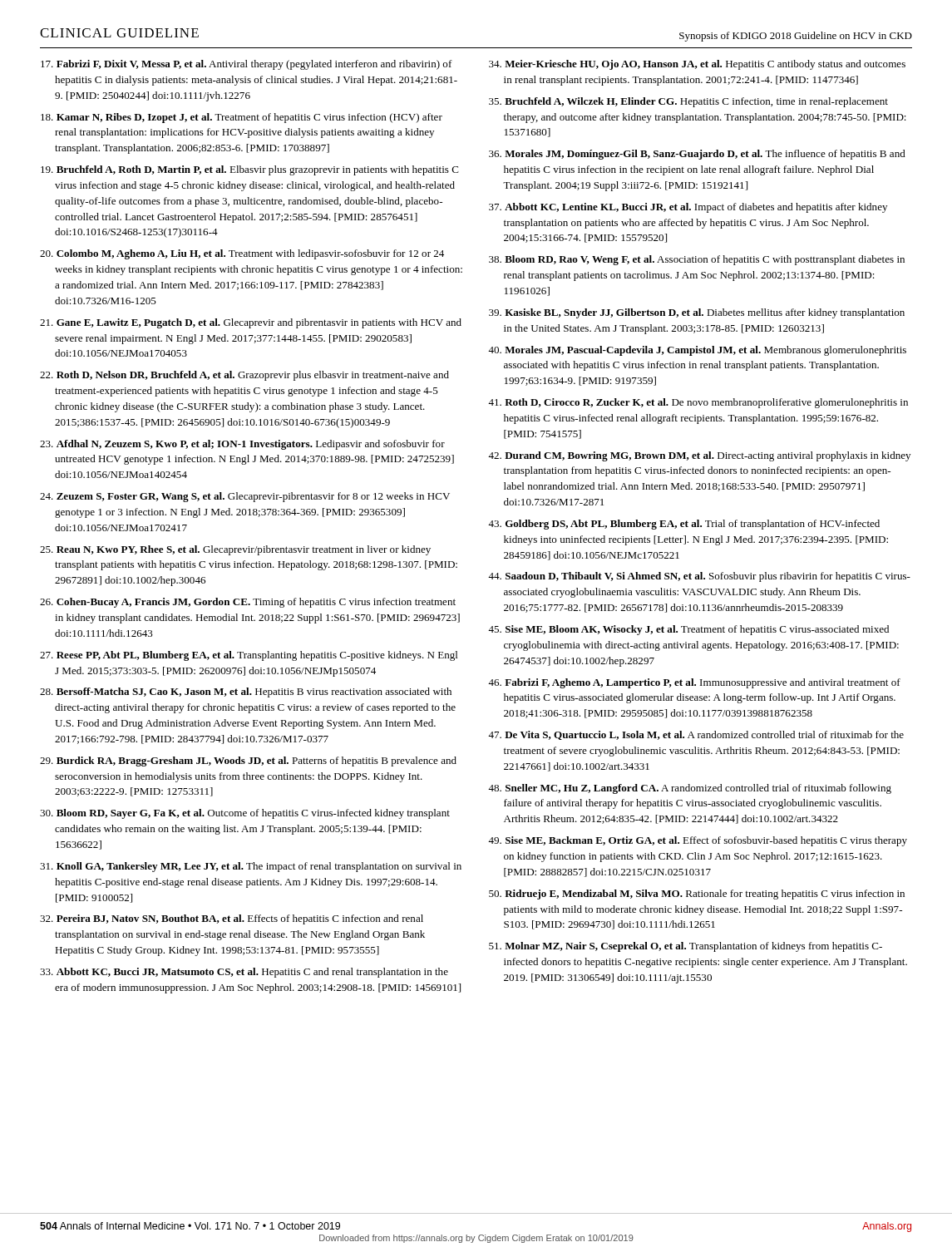The height and width of the screenshot is (1247, 952).
Task: Locate the list item containing "22. Roth D, Nelson DR, Bruchfeld A, et"
Action: click(244, 398)
